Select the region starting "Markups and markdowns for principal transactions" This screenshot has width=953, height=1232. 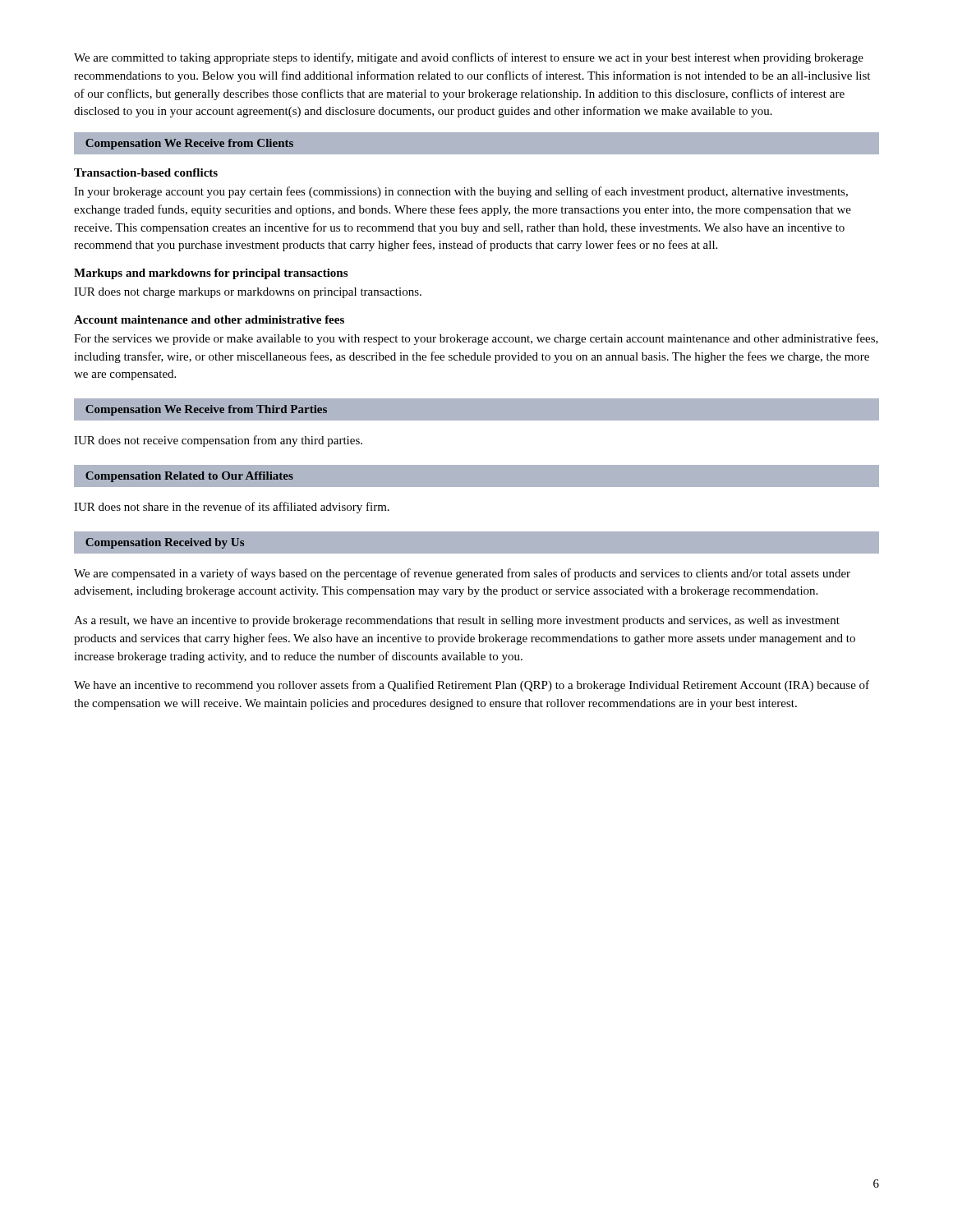click(211, 273)
